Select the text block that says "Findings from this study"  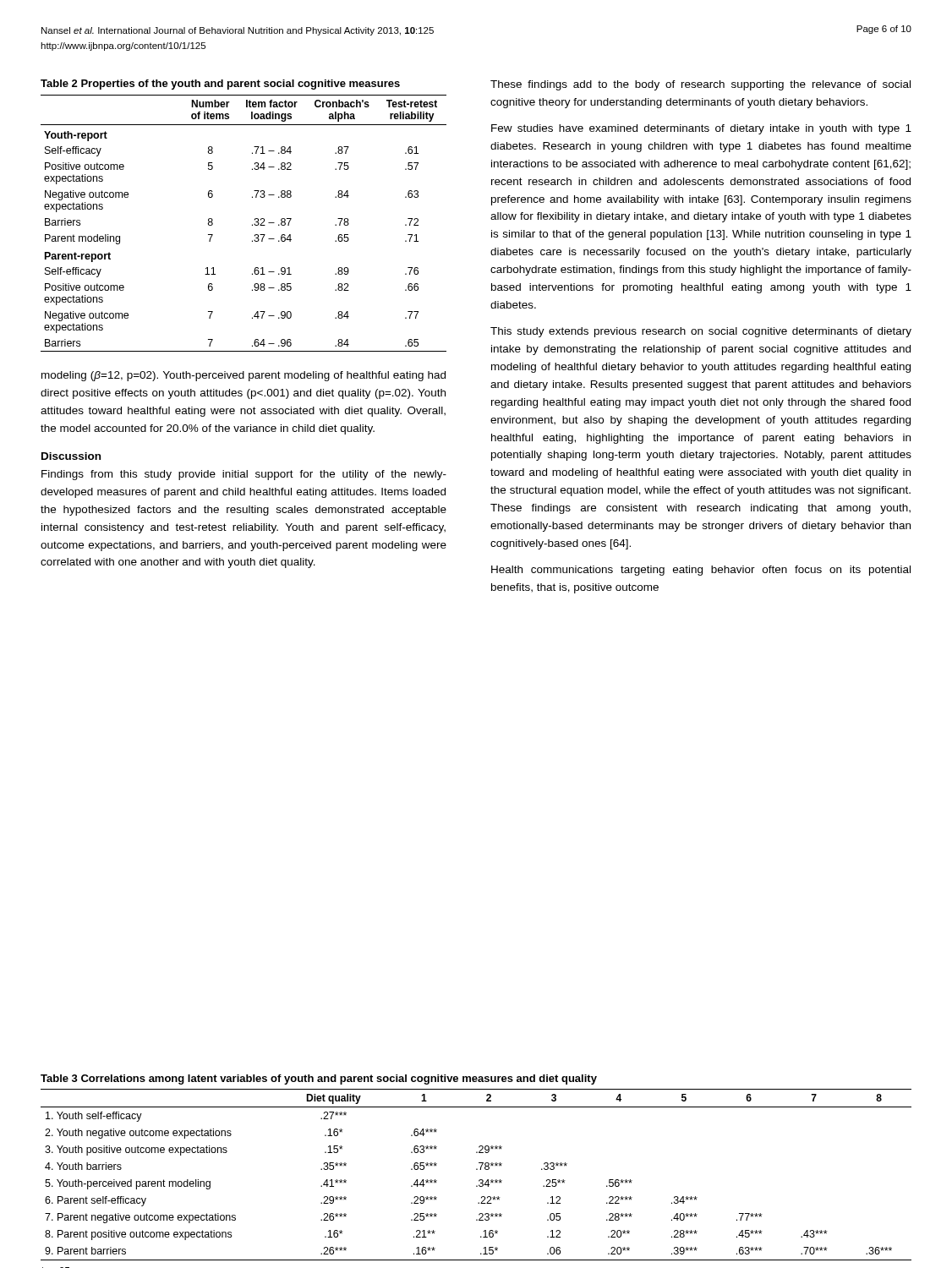243,518
